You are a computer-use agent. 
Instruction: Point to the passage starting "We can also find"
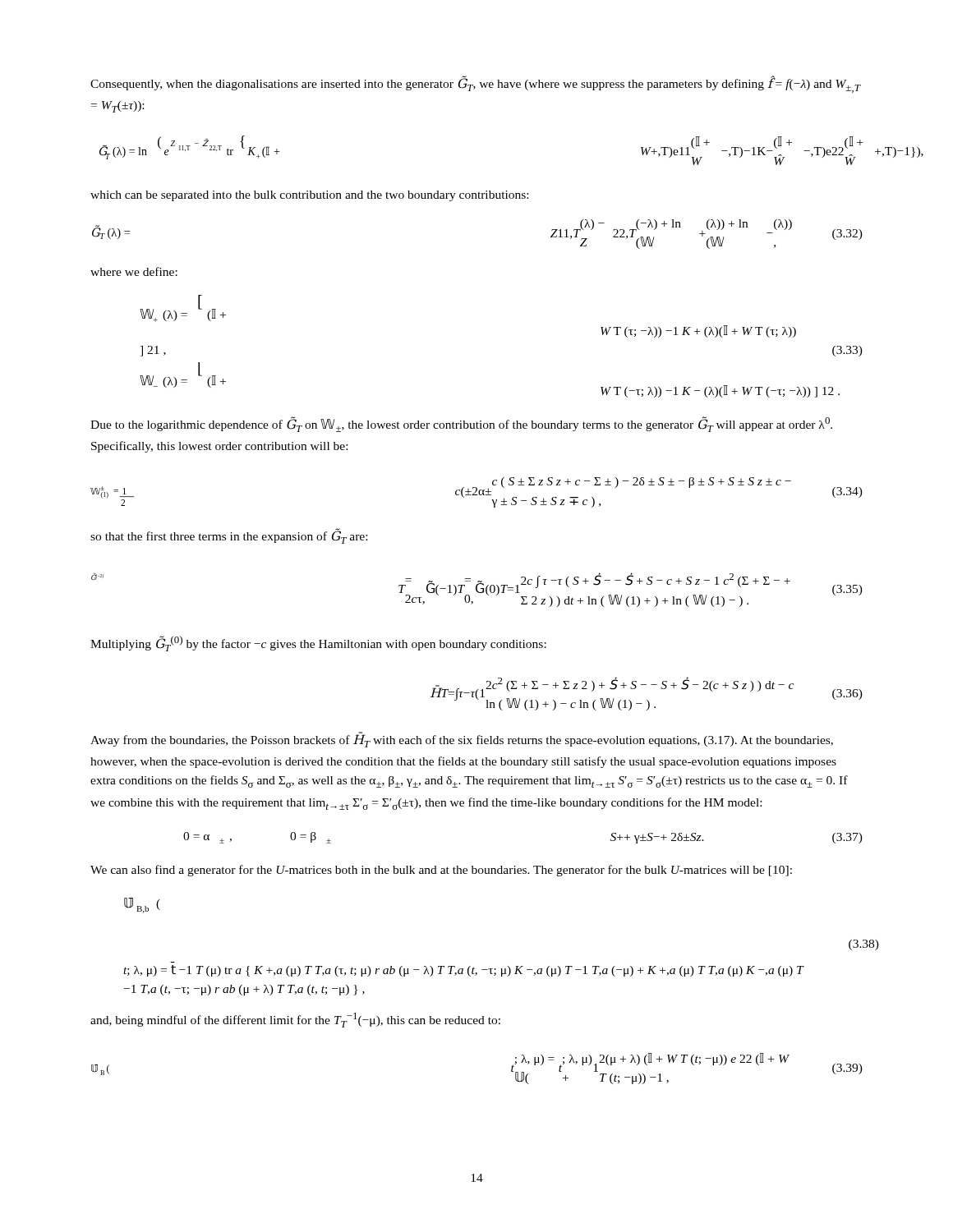pyautogui.click(x=442, y=870)
